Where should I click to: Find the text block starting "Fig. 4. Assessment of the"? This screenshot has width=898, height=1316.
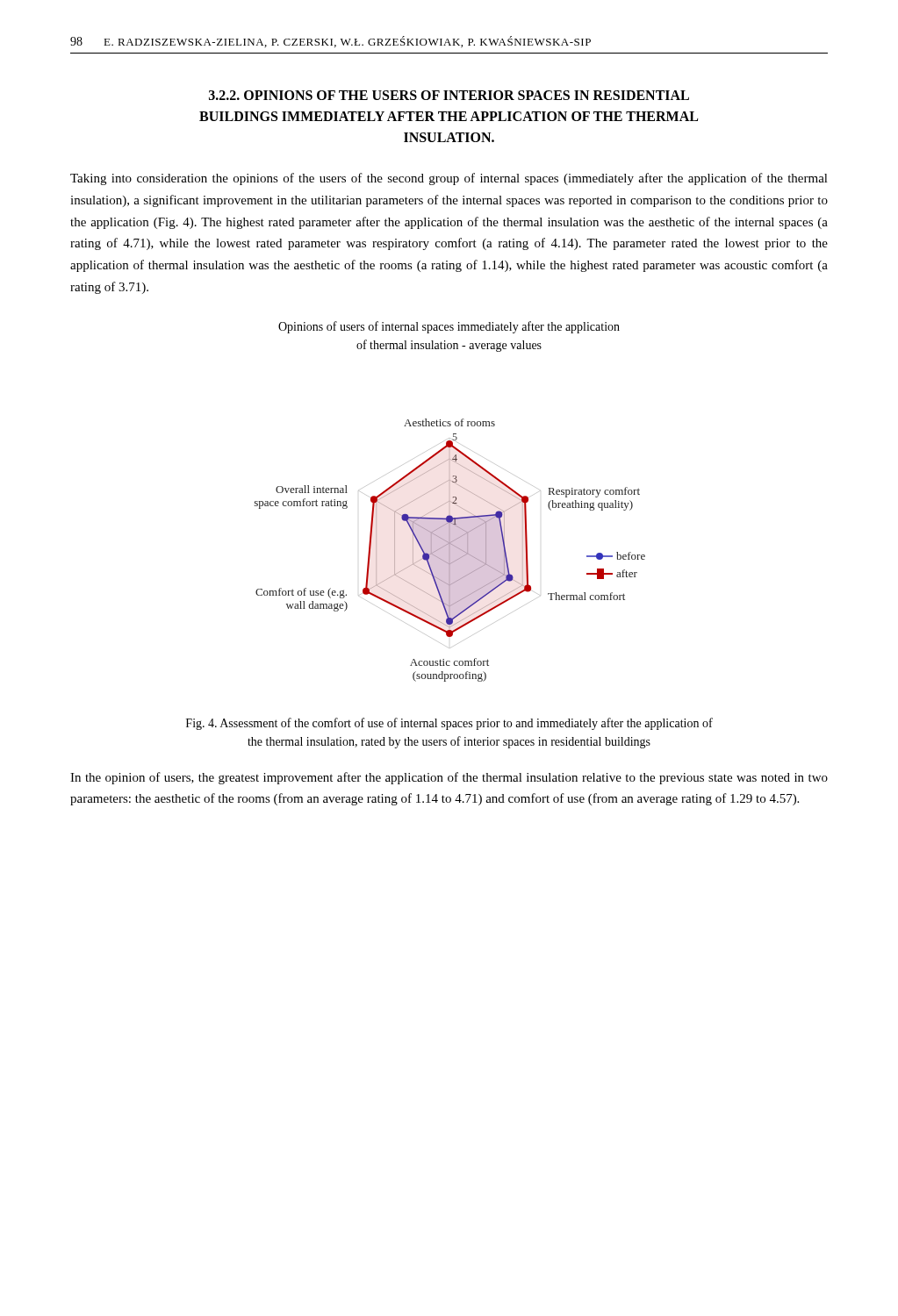click(449, 732)
